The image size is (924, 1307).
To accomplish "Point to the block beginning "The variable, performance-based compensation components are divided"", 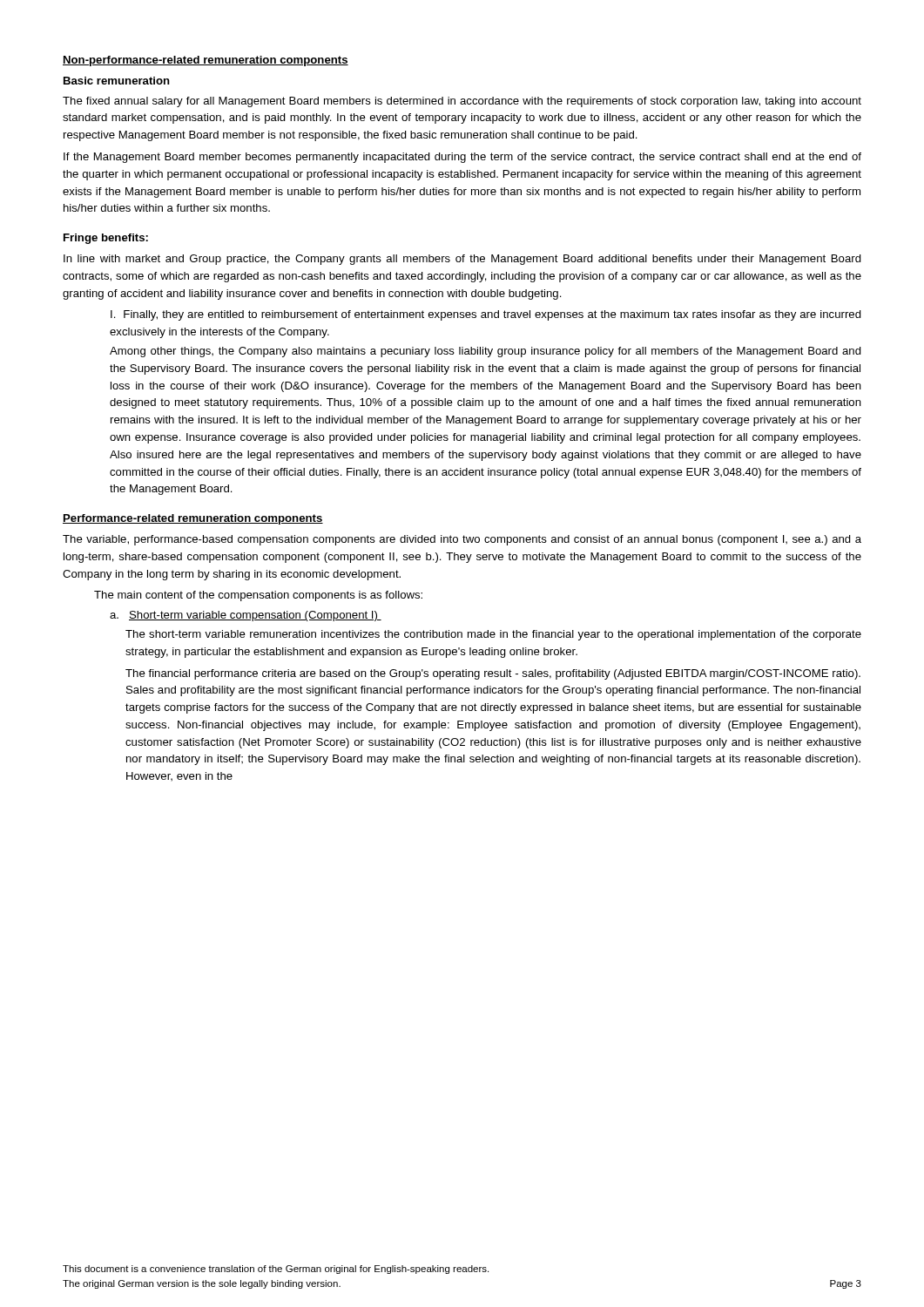I will (462, 556).
